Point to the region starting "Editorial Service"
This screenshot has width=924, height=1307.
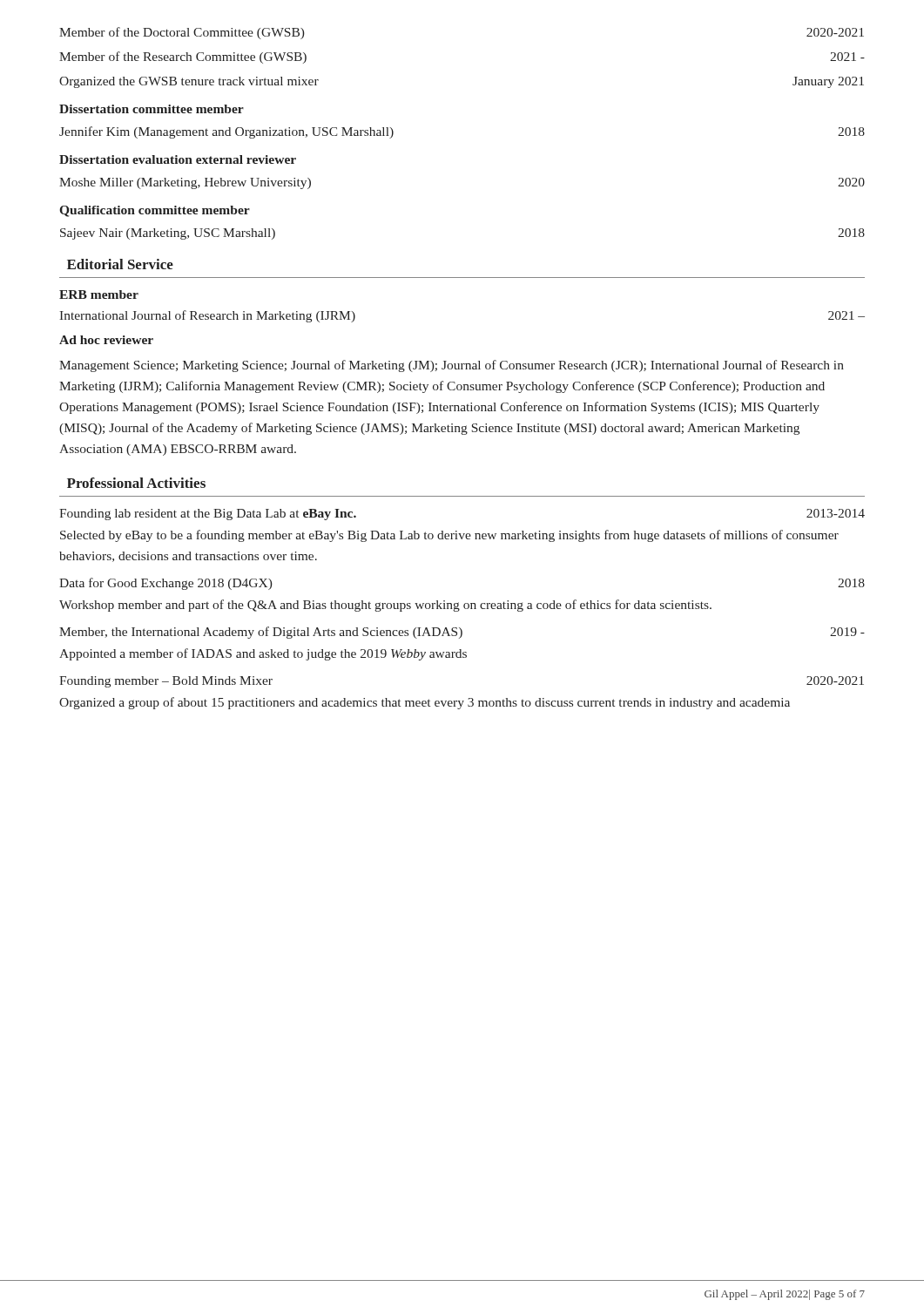(x=116, y=264)
